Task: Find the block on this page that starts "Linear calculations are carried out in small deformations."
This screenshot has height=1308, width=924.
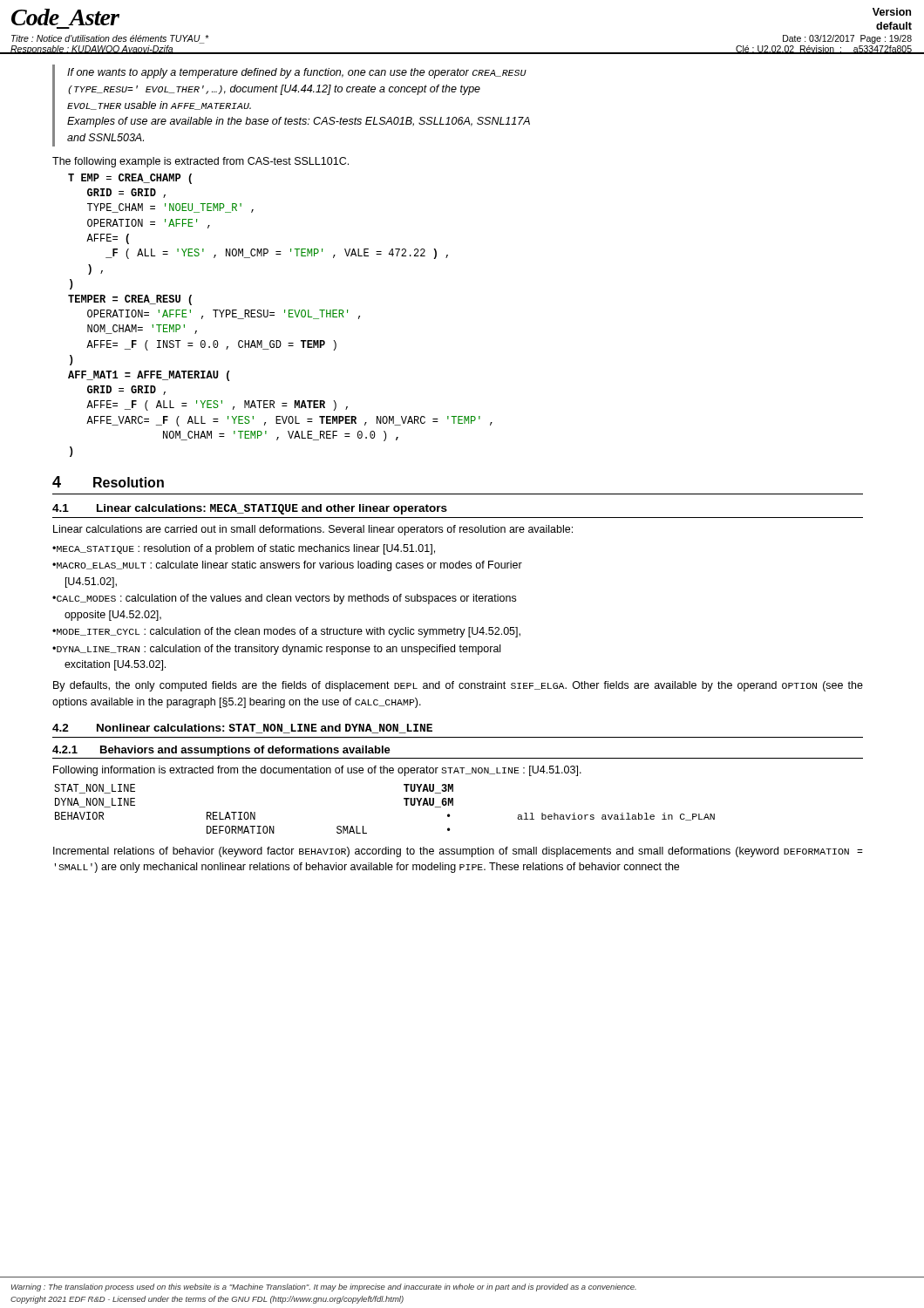Action: (x=313, y=529)
